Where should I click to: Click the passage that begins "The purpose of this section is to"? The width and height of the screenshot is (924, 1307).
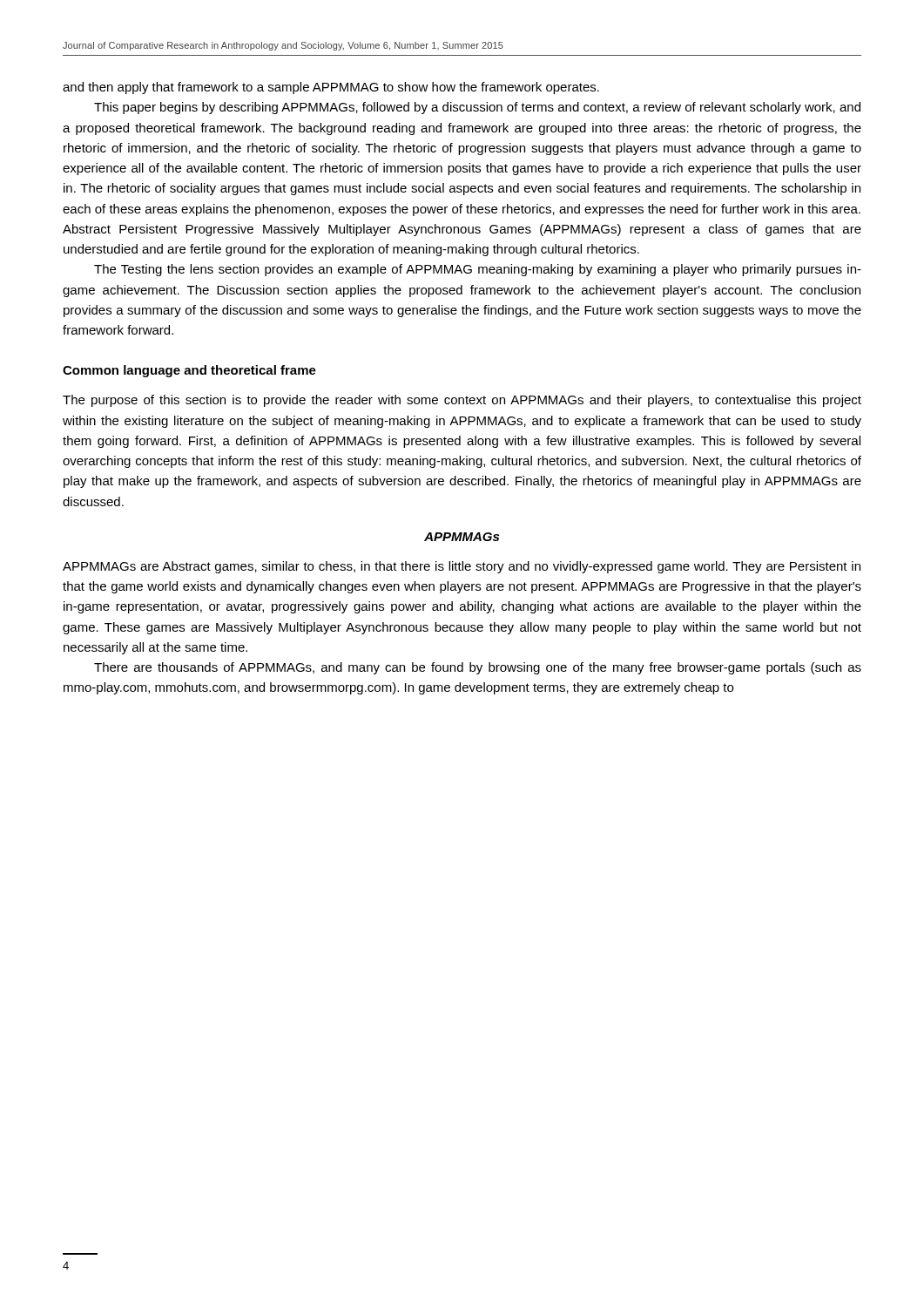pos(462,451)
